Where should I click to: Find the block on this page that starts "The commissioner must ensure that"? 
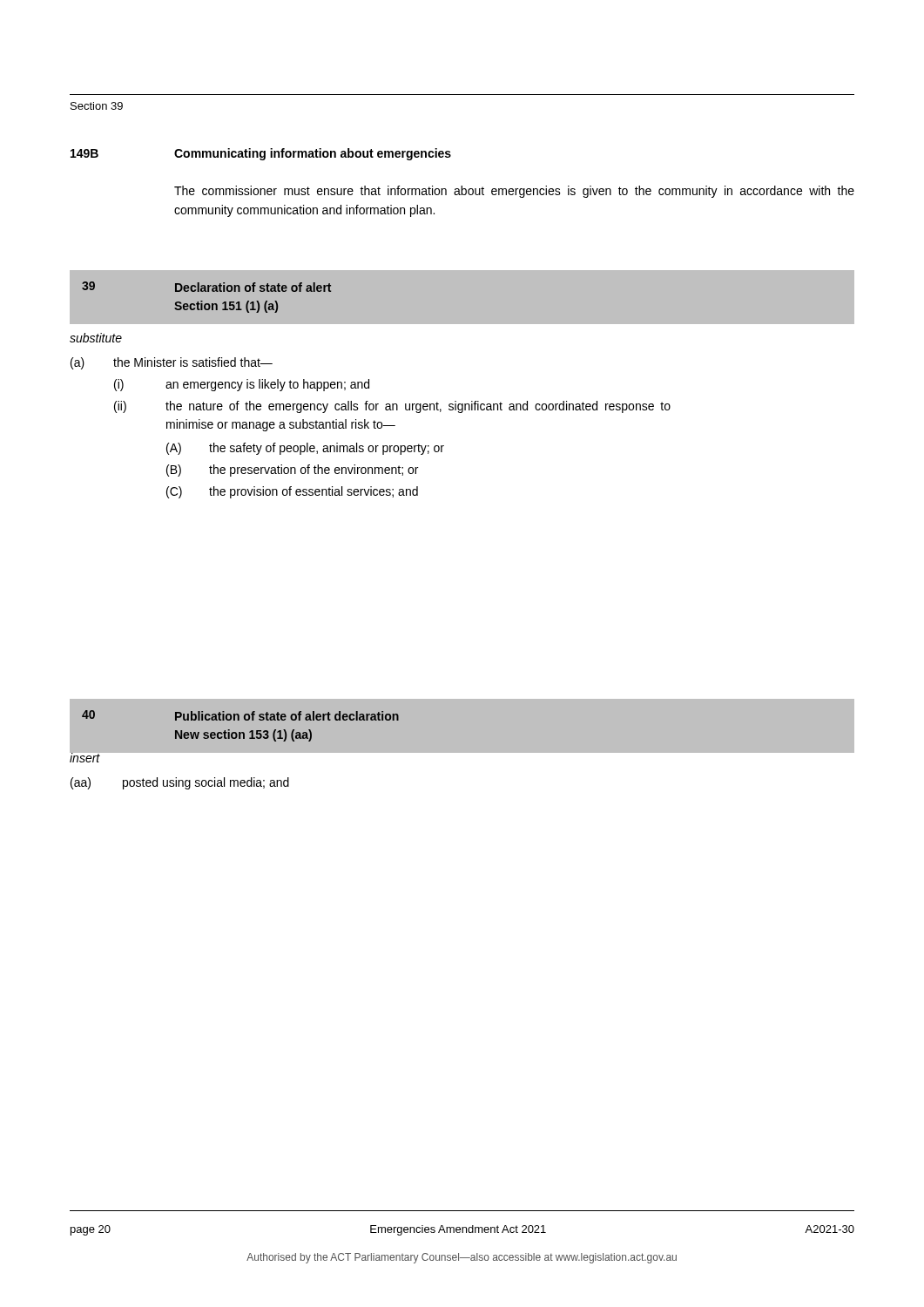(x=514, y=201)
